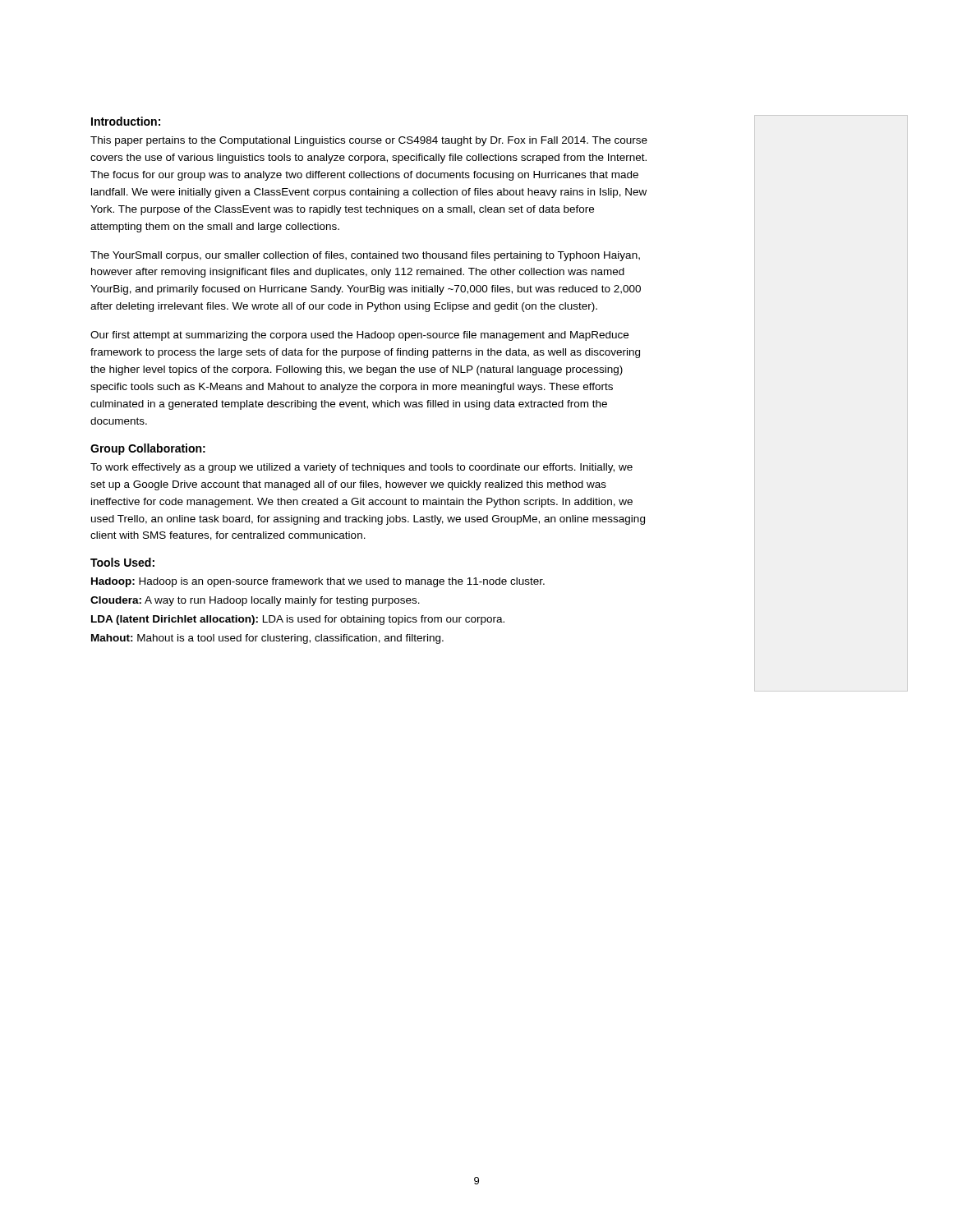953x1232 pixels.
Task: Navigate to the element starting "LDA (latent Dirichlet allocation): LDA is used for"
Action: tap(298, 619)
